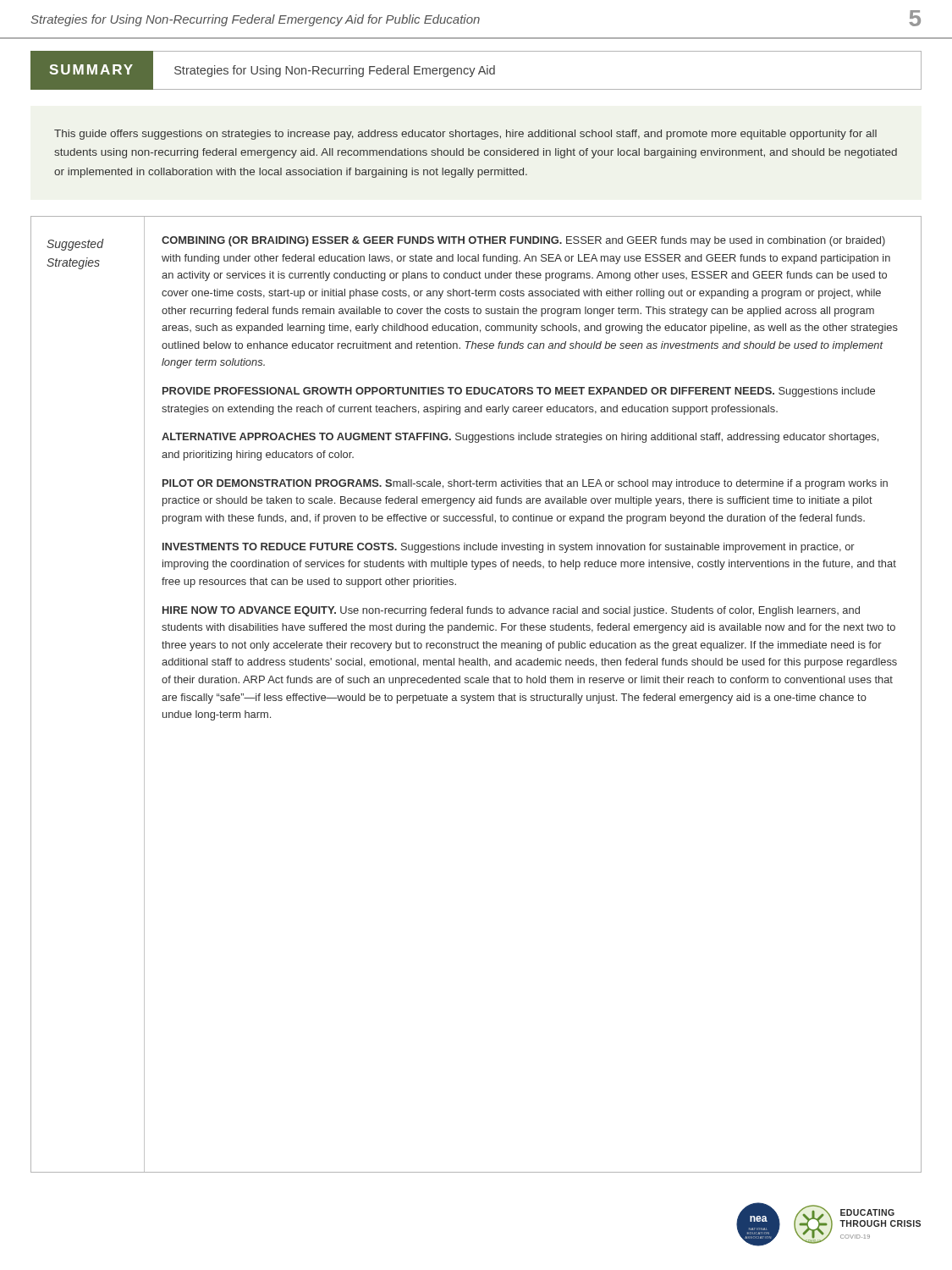Find the block on this page that starts "PROVIDE PROFESSIONAL GROWTH OPPORTUNITIES TO EDUCATORS TO"

519,400
